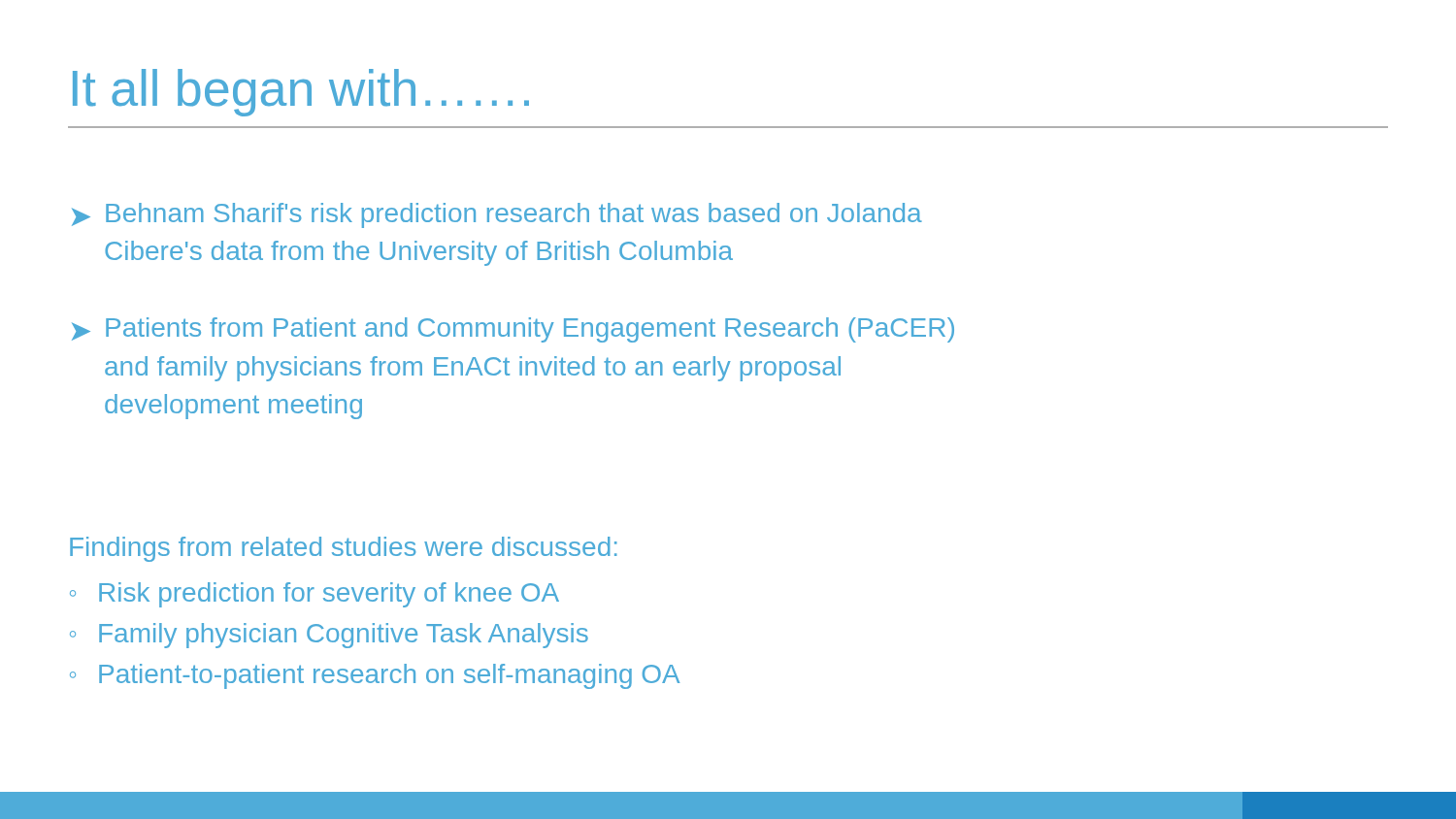
Task: Find the block on this page that starts "Patient-to-patient research on"
Action: tap(389, 674)
